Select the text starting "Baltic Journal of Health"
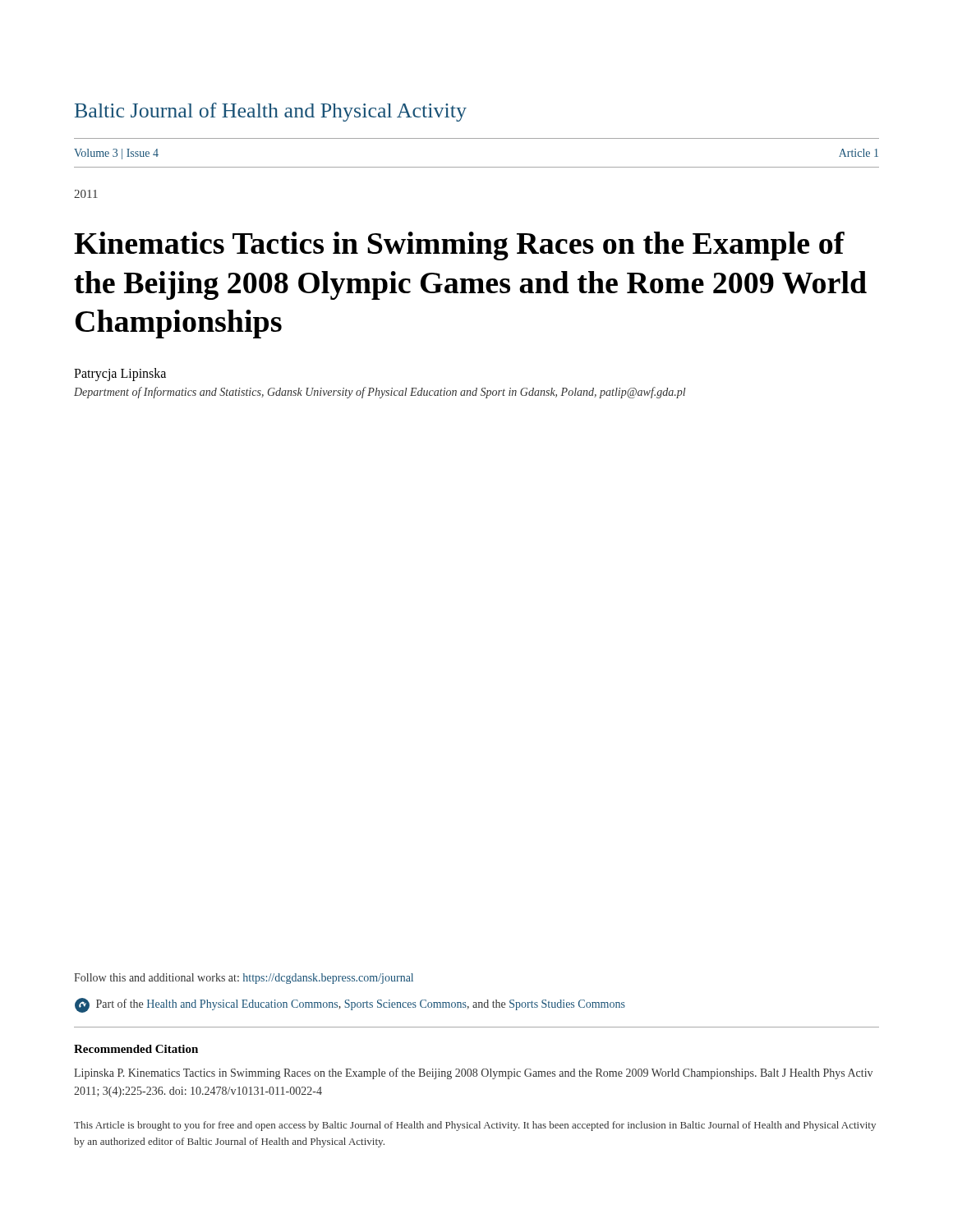 tap(476, 111)
